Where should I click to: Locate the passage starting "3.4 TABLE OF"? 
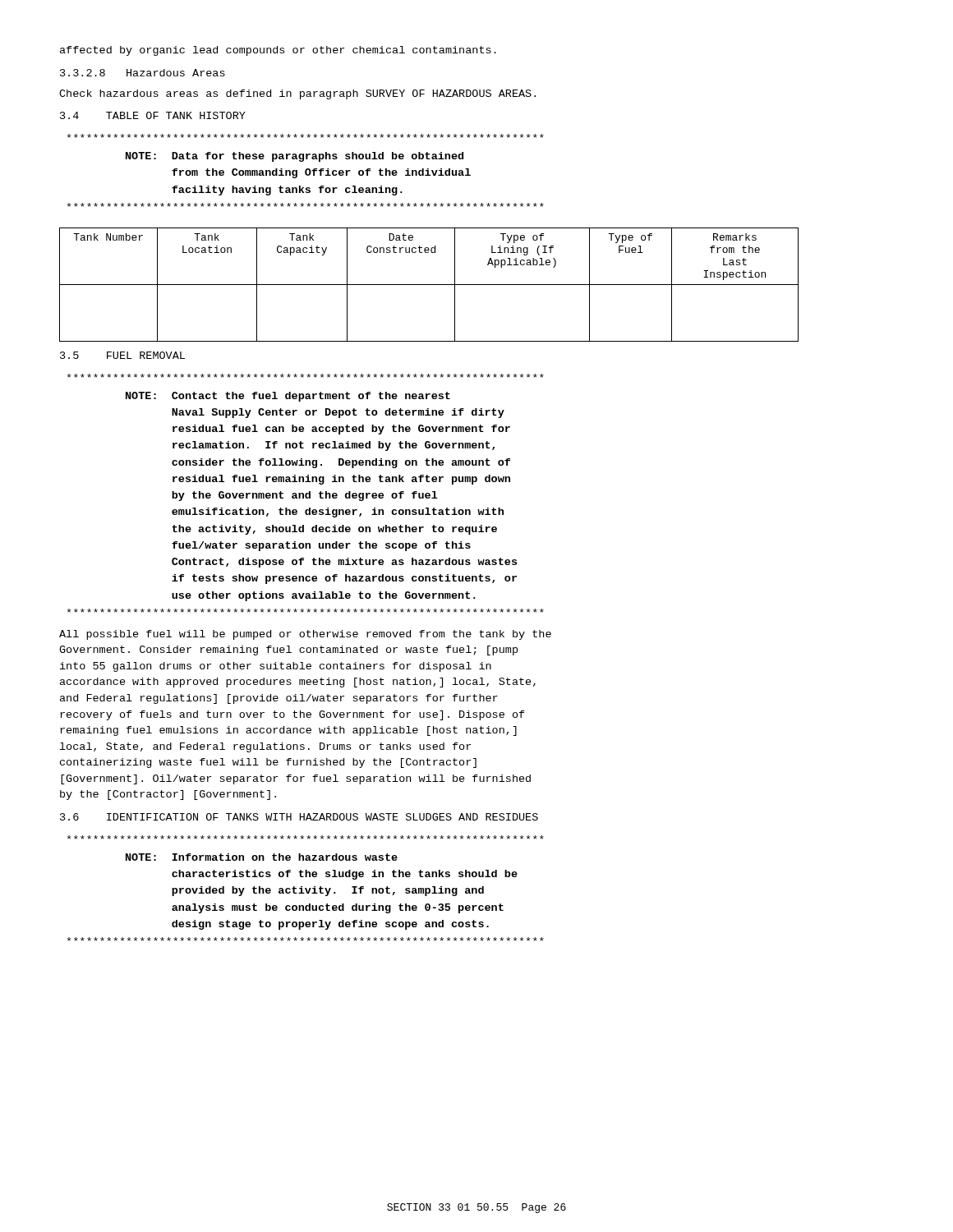[152, 116]
